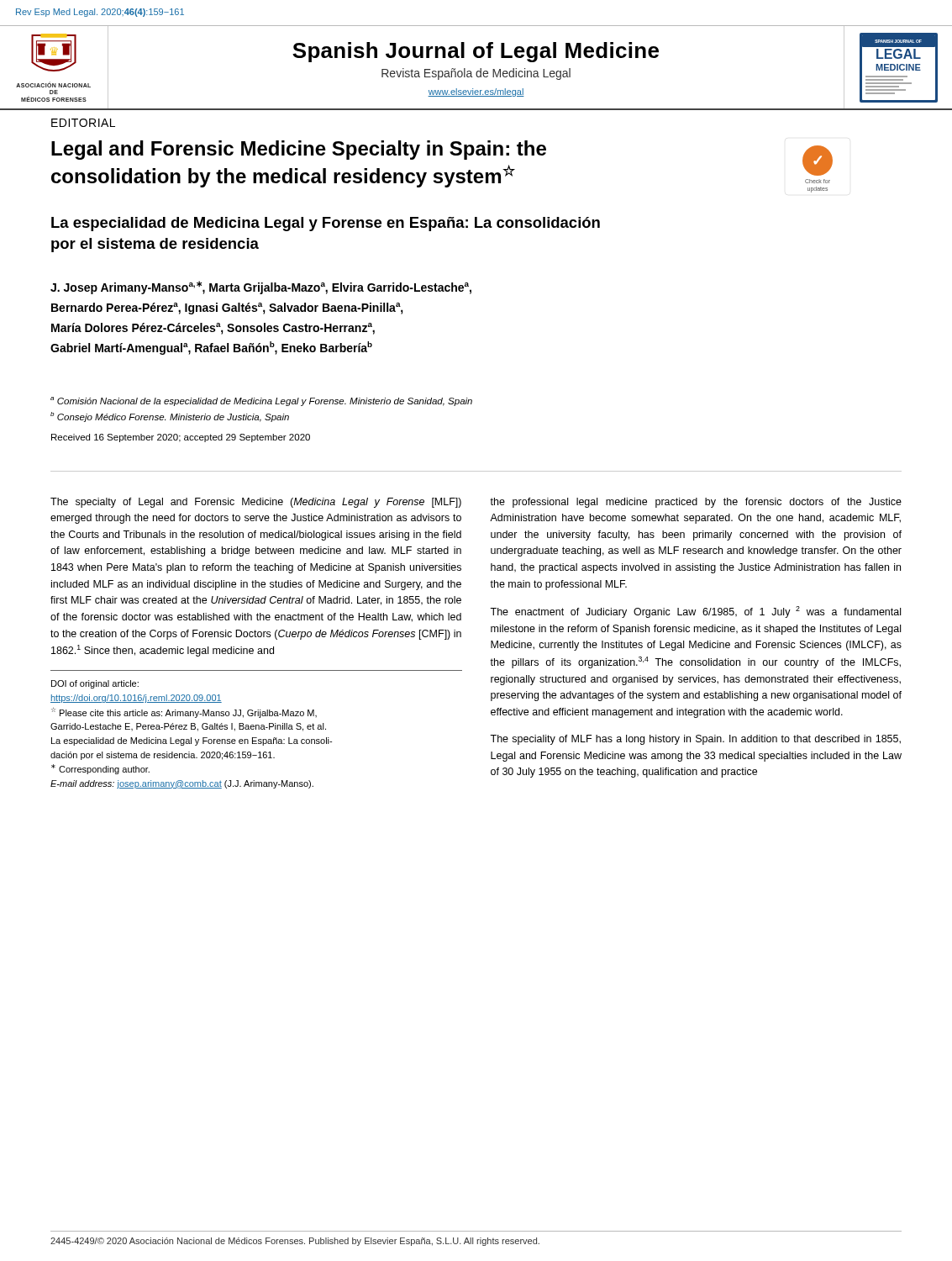This screenshot has width=952, height=1261.
Task: Select the block starting "J. Josep Arimany-Mansoa,∗, Marta Grijalba-Mazoa, Elvira Garrido-Lestachea,"
Action: pyautogui.click(x=261, y=317)
